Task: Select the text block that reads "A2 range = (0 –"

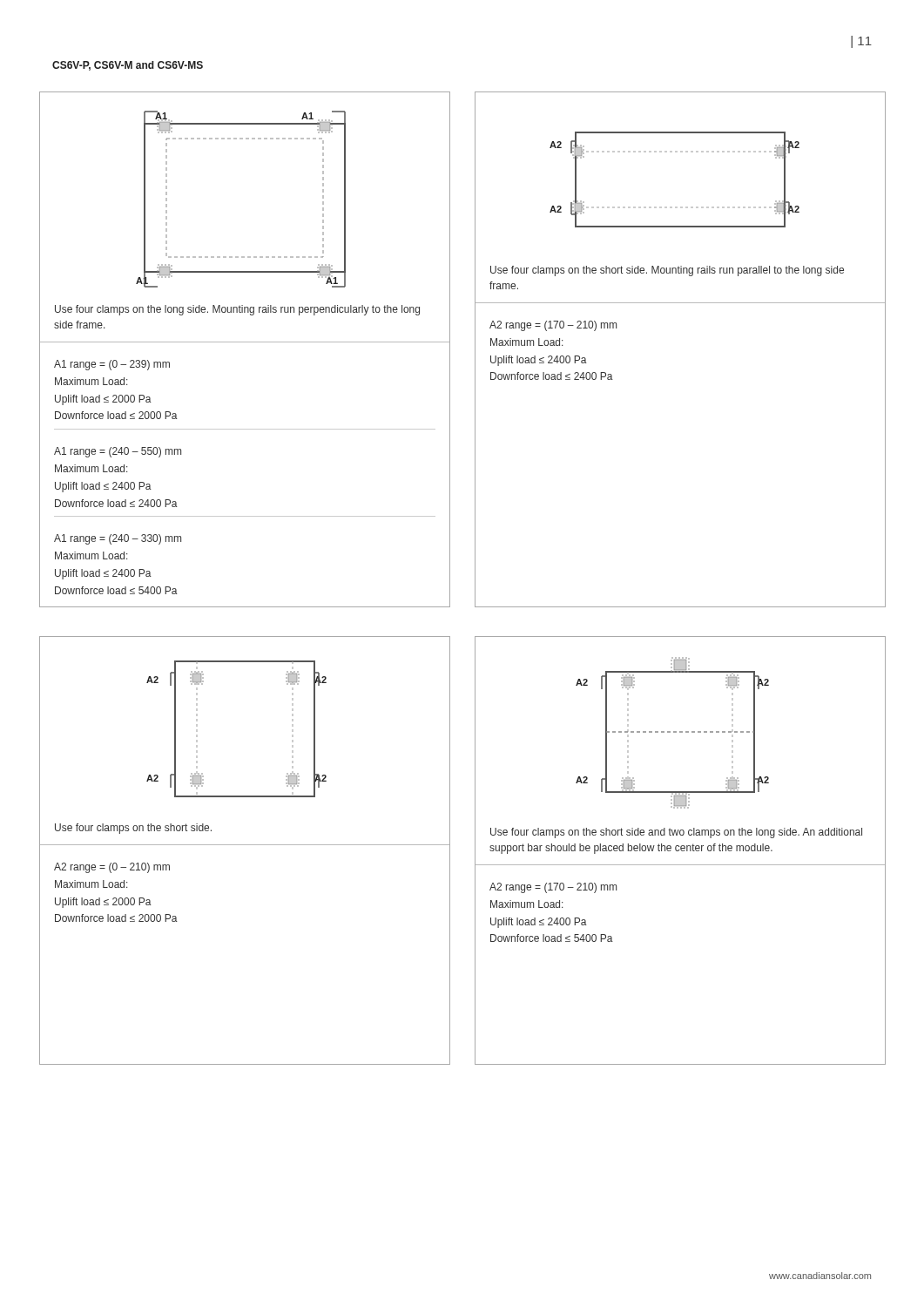Action: click(x=116, y=893)
